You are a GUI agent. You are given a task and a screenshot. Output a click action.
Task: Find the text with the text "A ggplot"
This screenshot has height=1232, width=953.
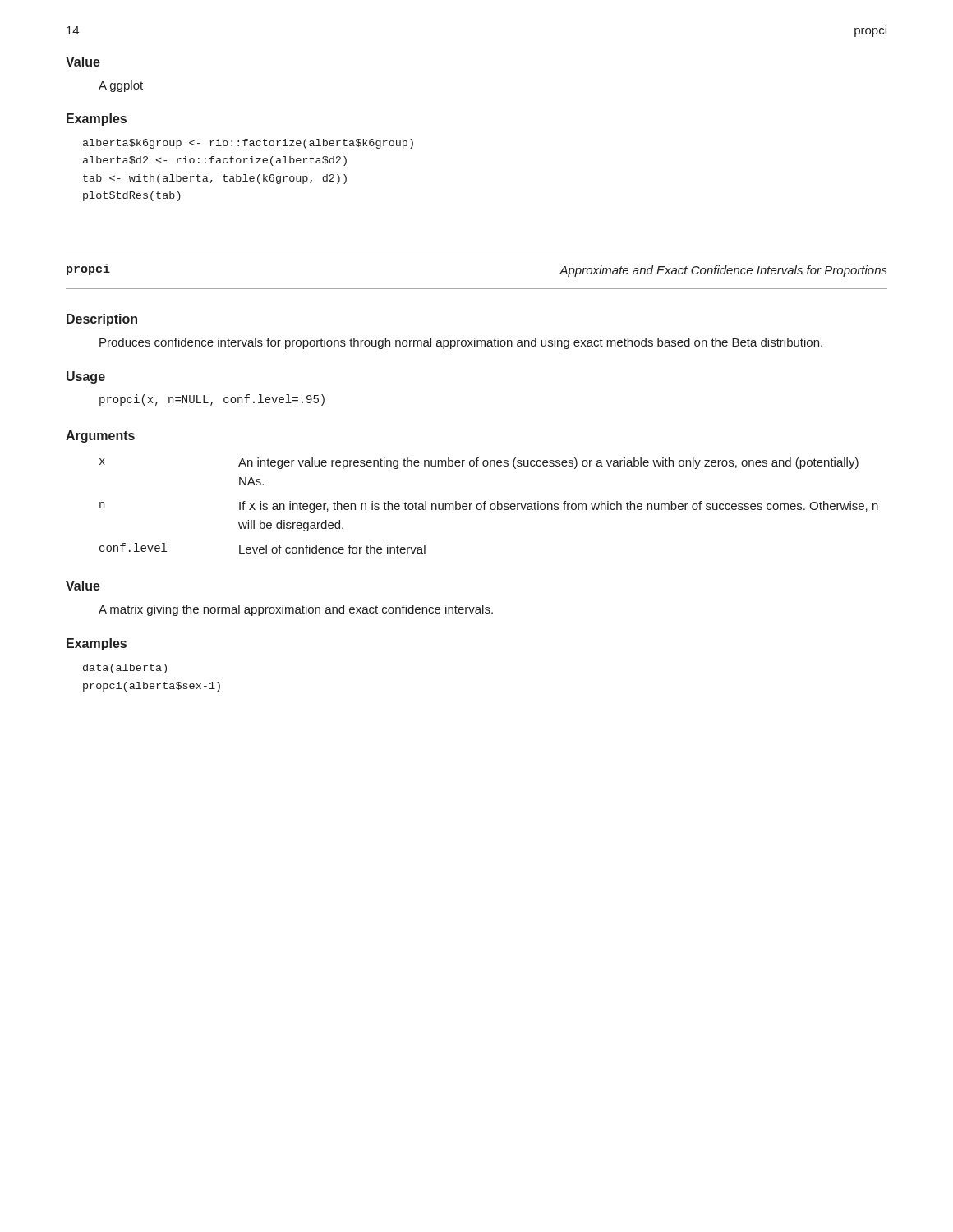coord(121,85)
